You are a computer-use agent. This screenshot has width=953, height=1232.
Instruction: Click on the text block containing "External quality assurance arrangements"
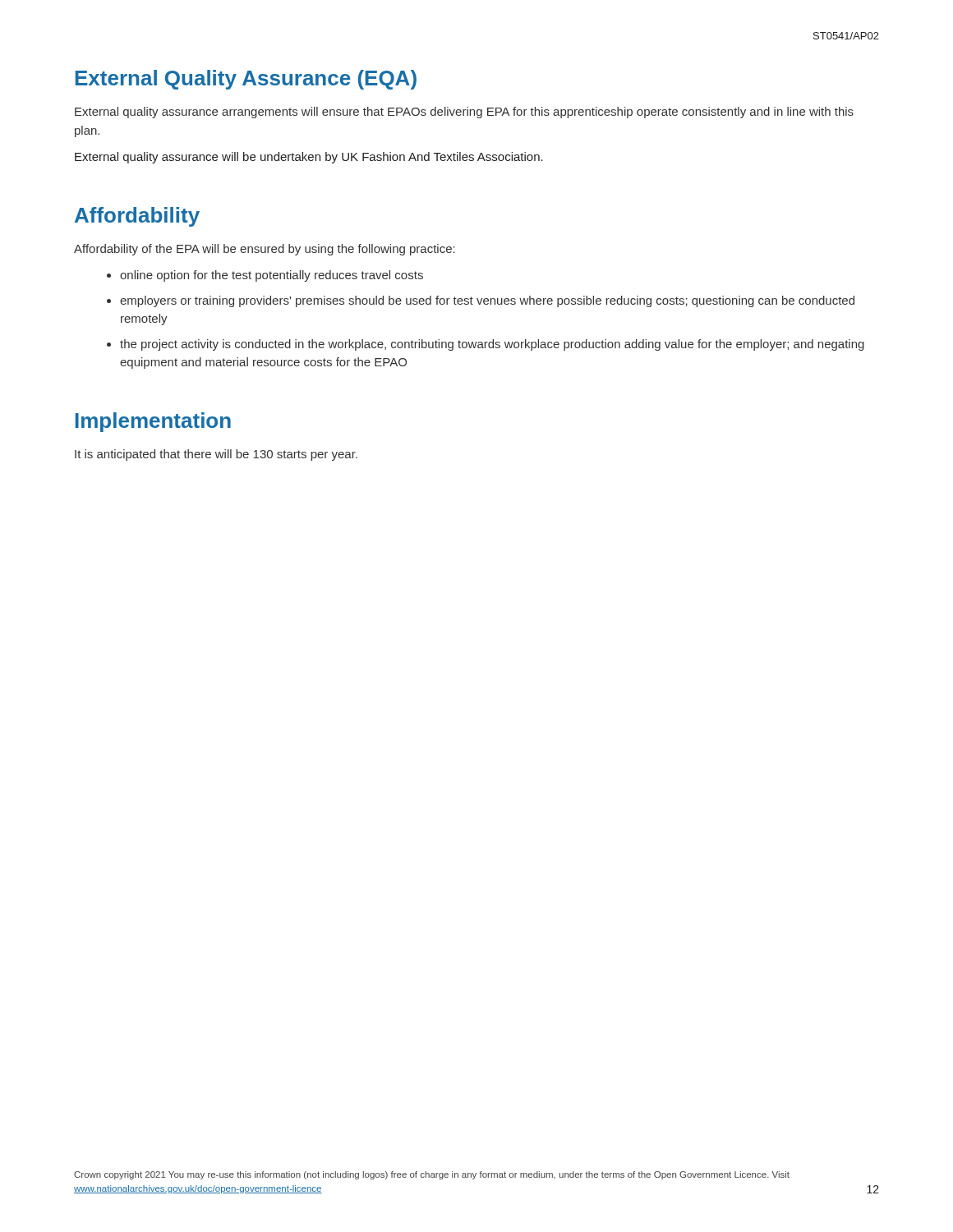(464, 121)
